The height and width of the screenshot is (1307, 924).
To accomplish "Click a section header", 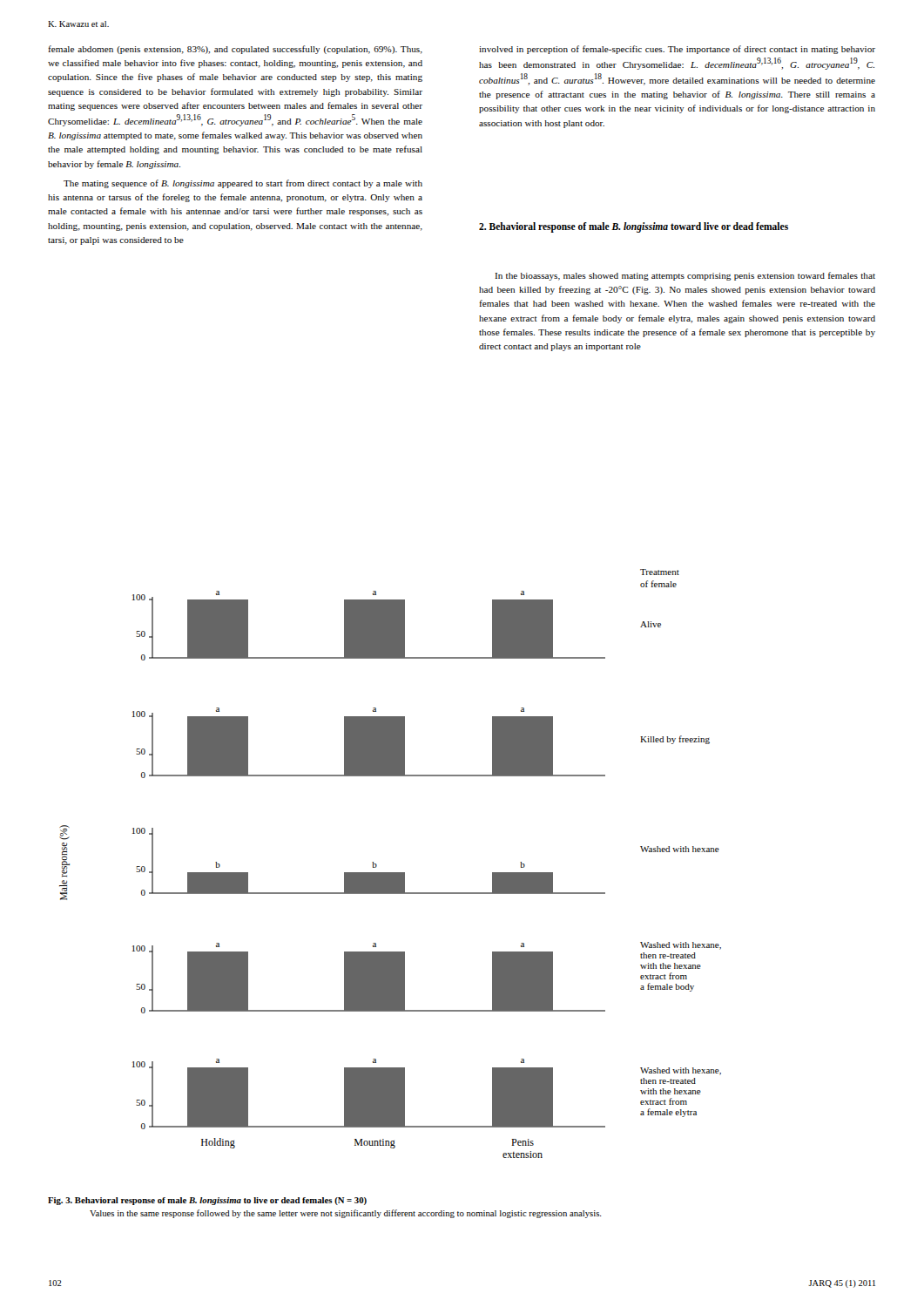I will pos(634,227).
